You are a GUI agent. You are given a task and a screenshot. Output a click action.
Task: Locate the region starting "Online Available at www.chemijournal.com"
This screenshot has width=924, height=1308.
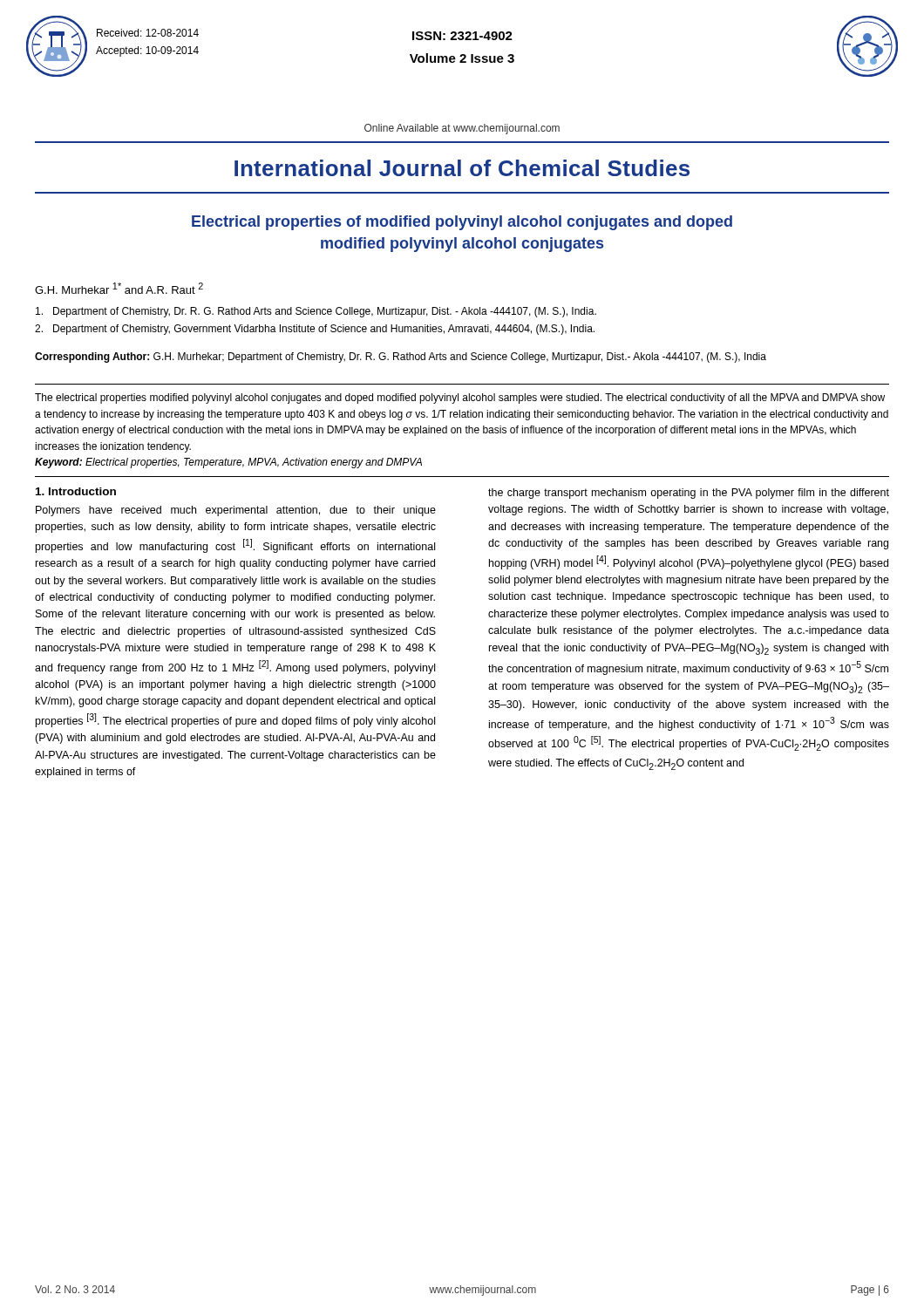click(x=462, y=128)
